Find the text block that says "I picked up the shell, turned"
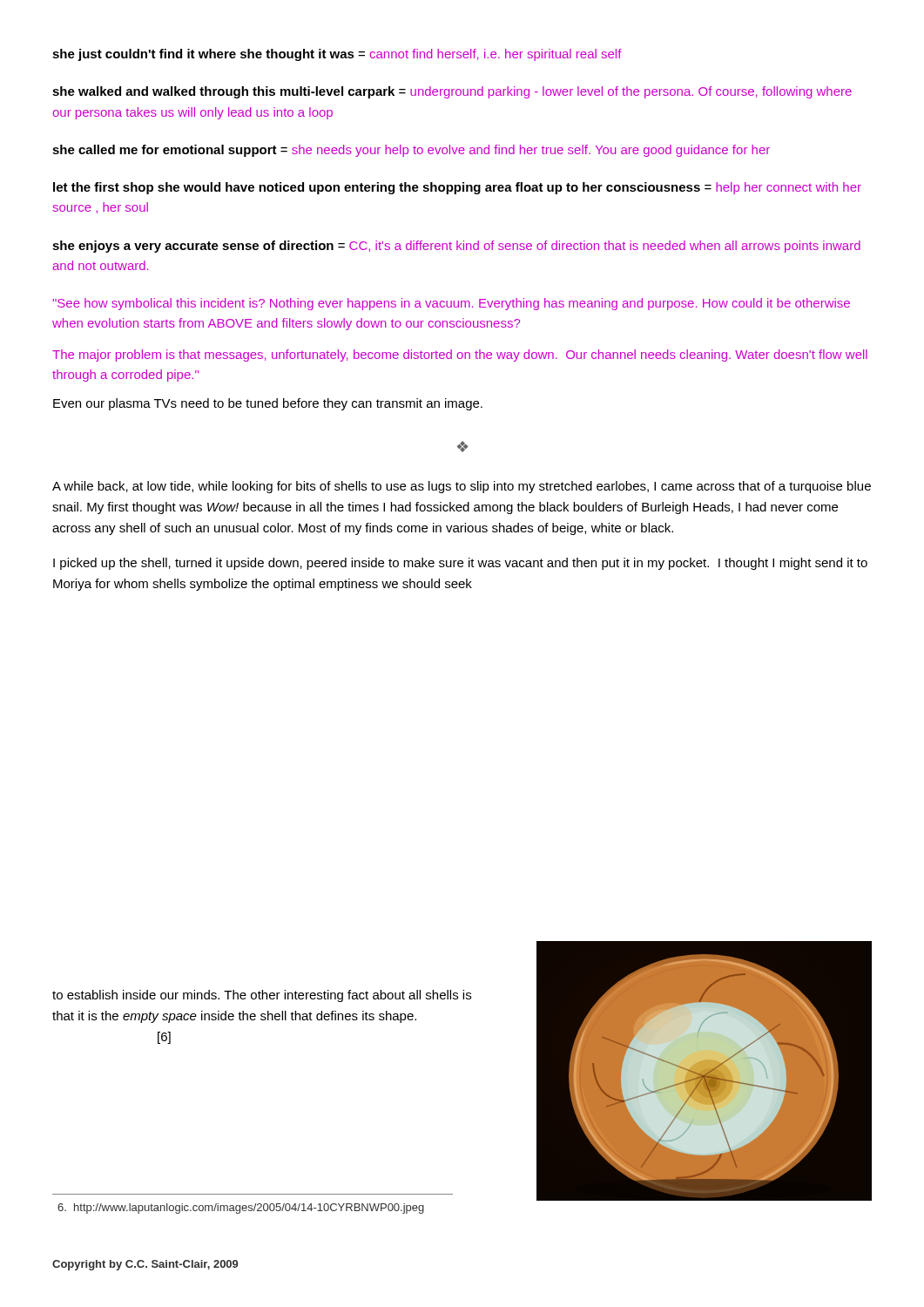The height and width of the screenshot is (1307, 924). pyautogui.click(x=460, y=573)
